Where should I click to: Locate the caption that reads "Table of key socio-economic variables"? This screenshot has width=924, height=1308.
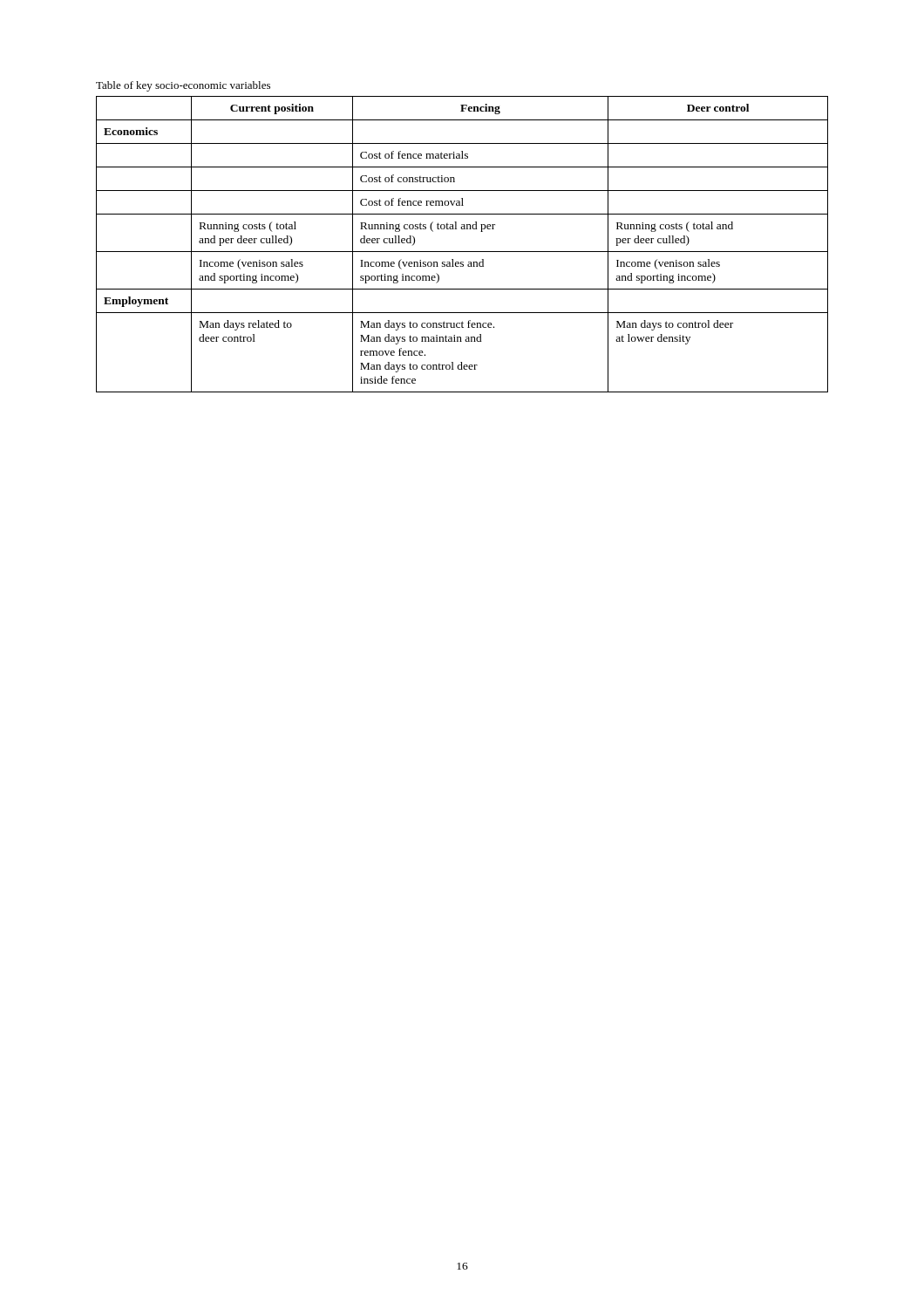point(183,85)
